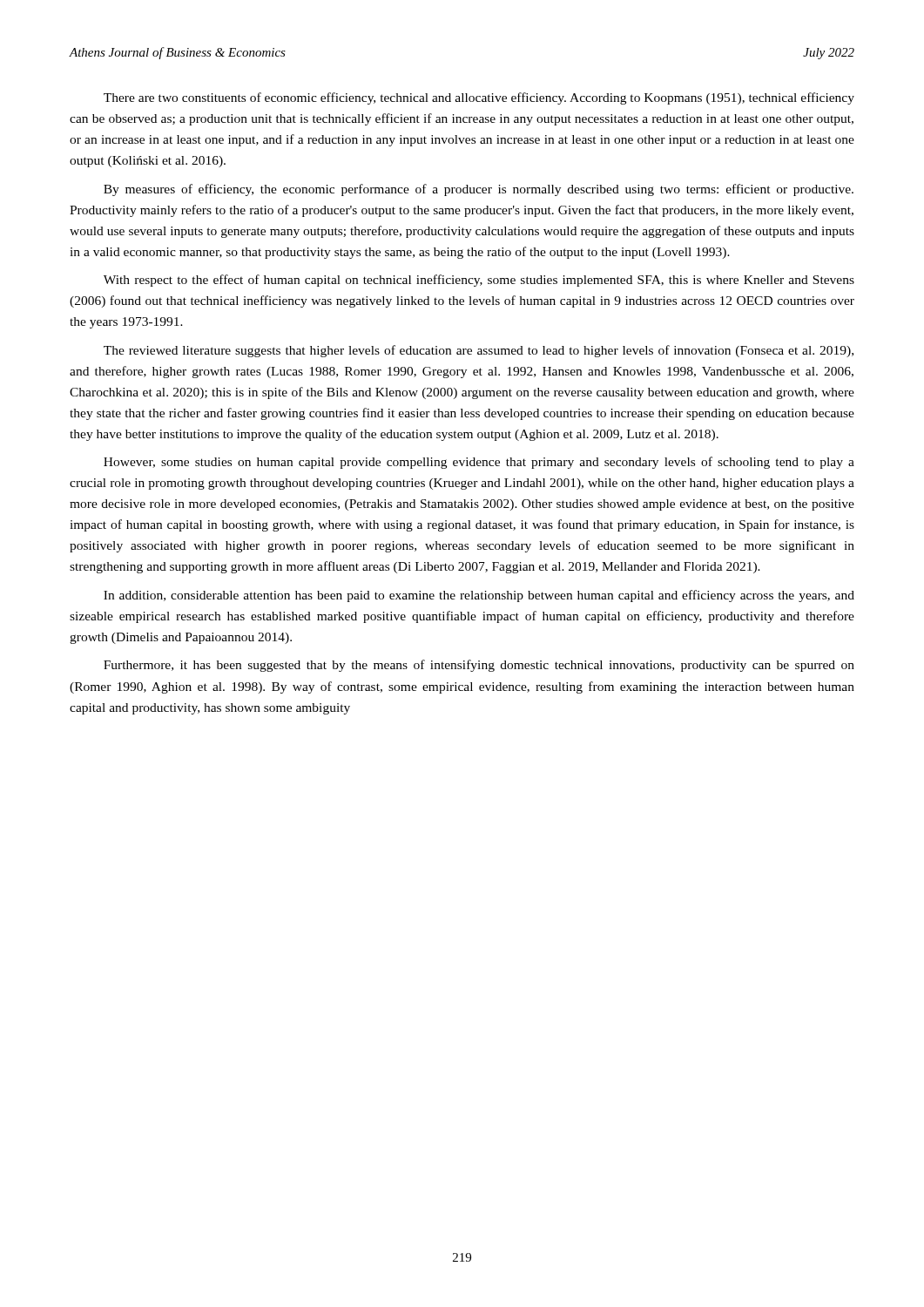Find the text block that reads "There are two"
The image size is (924, 1307).
point(462,129)
